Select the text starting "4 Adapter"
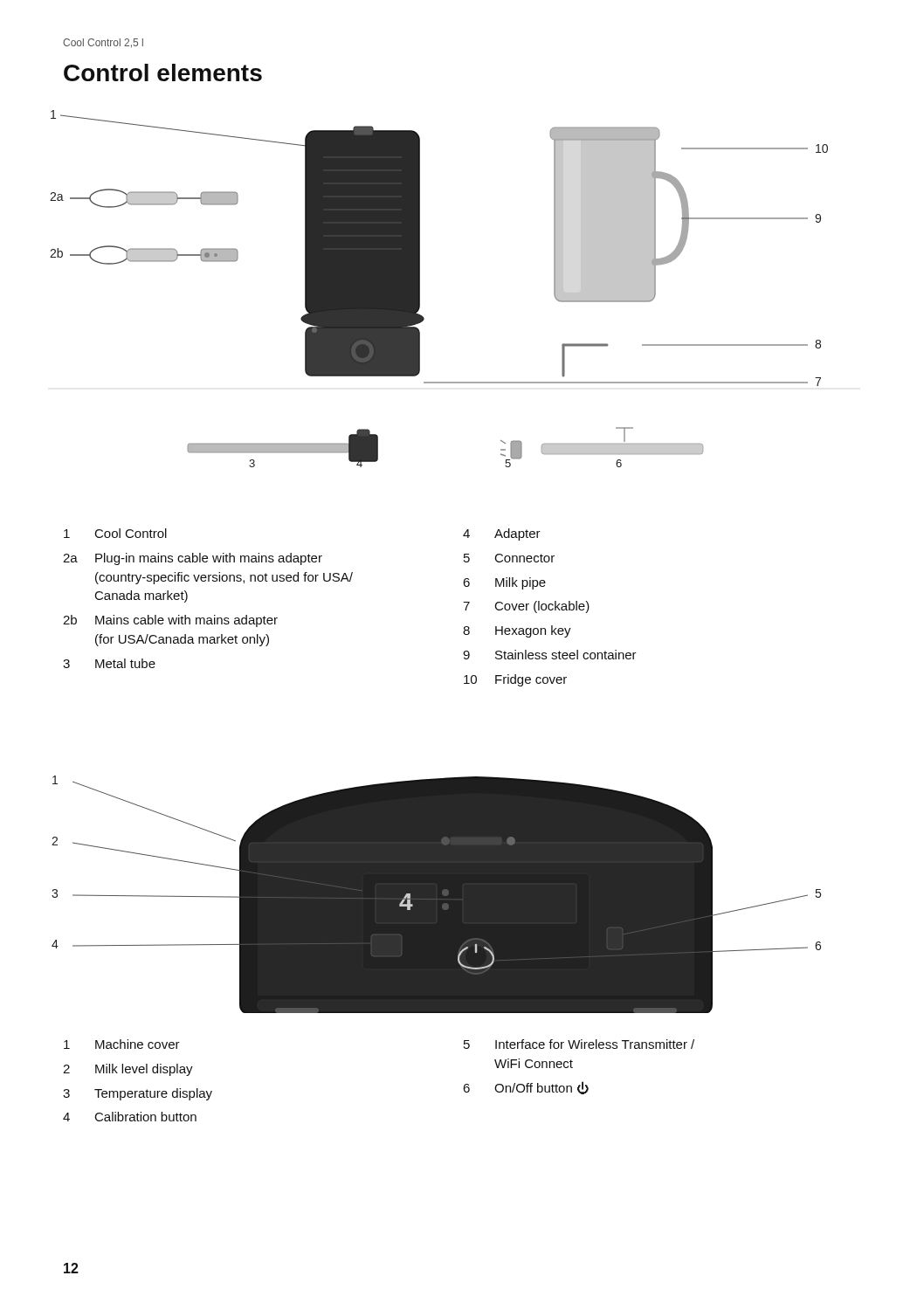 click(x=502, y=534)
